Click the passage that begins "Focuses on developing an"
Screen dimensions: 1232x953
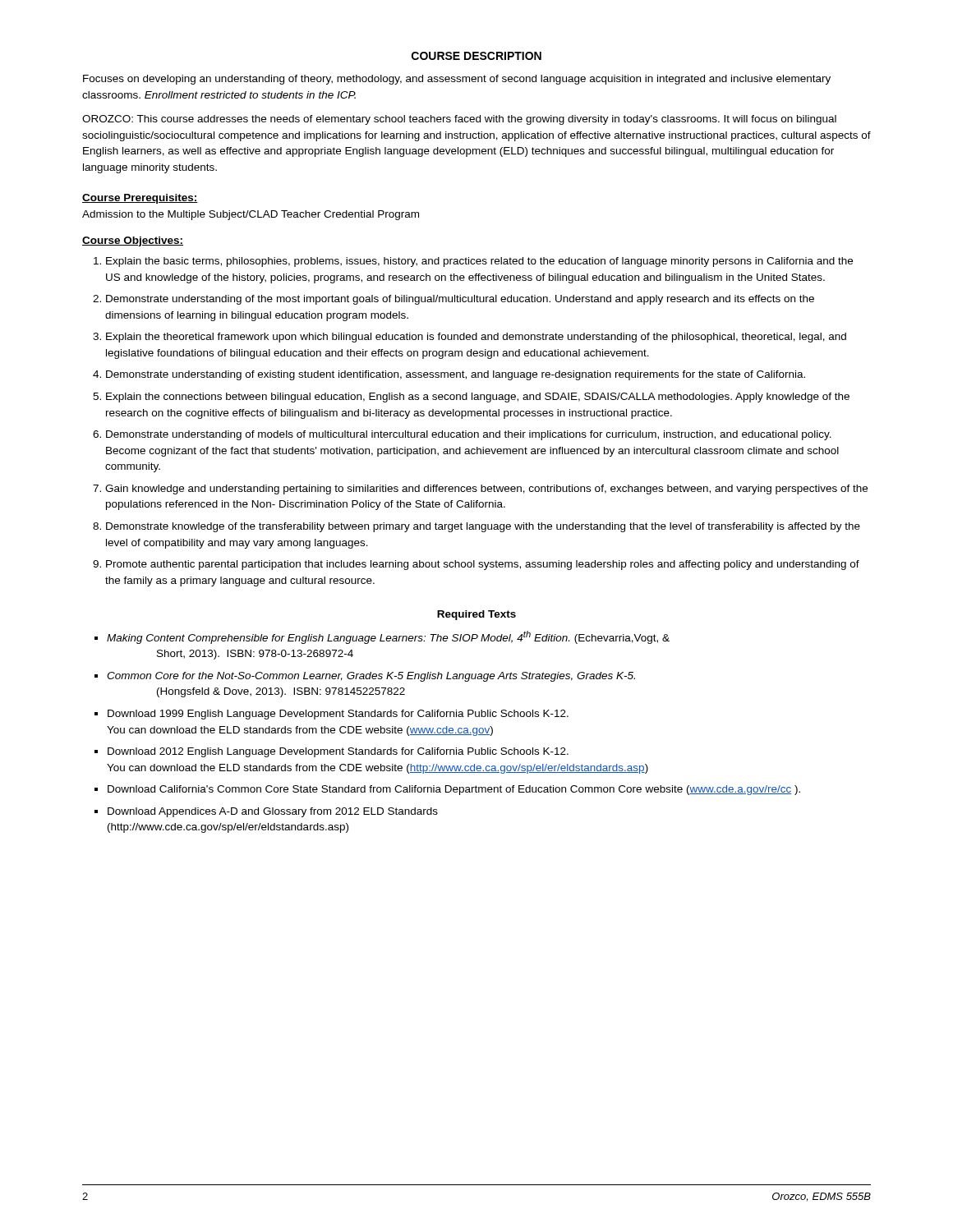pos(476,87)
